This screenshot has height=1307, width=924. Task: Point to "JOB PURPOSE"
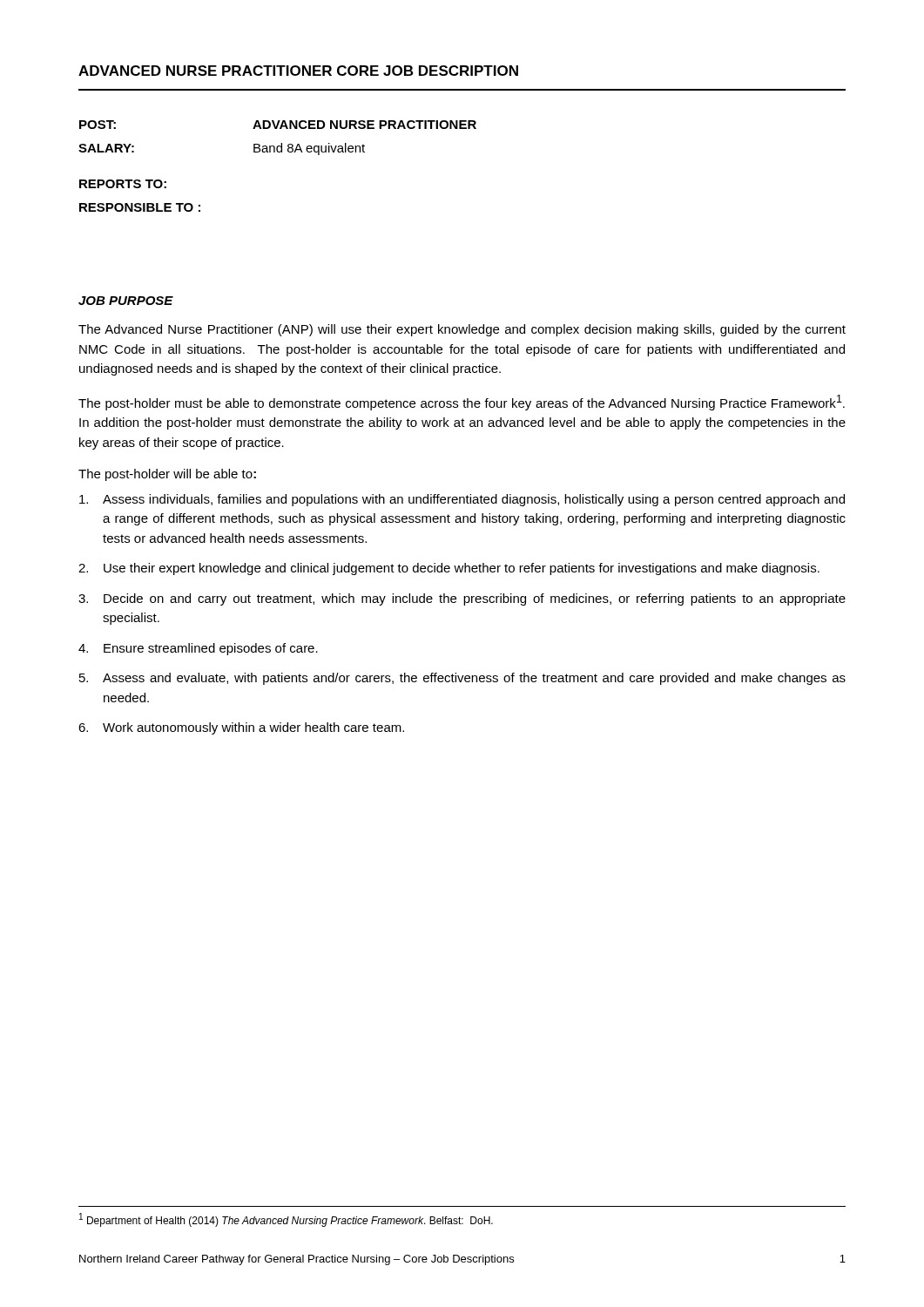(126, 300)
